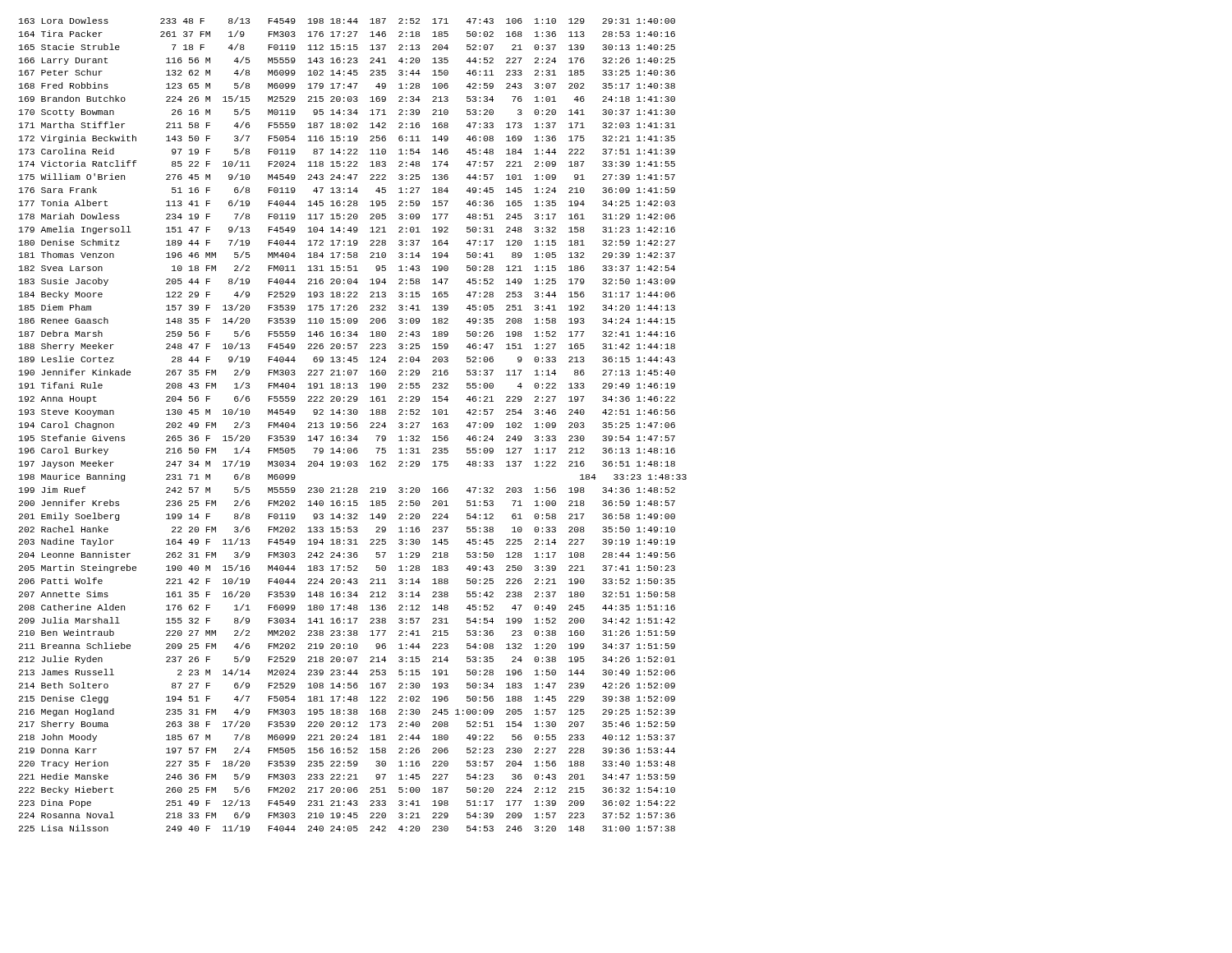The width and height of the screenshot is (1232, 953).
Task: Select the table that reads "163 Lora Dowless 233"
Action: coord(616,476)
